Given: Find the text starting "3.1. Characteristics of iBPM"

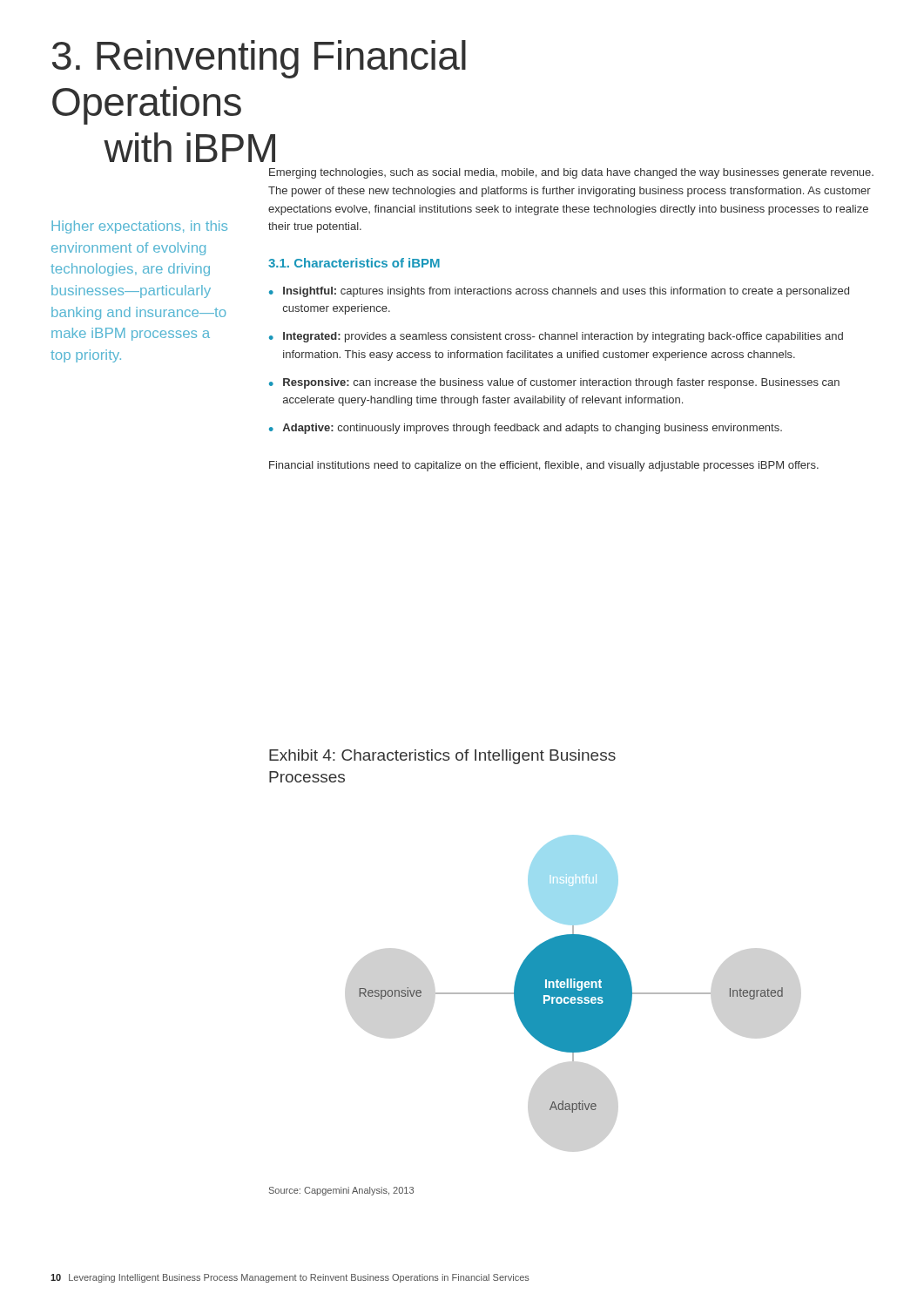Looking at the screenshot, I should [x=354, y=263].
